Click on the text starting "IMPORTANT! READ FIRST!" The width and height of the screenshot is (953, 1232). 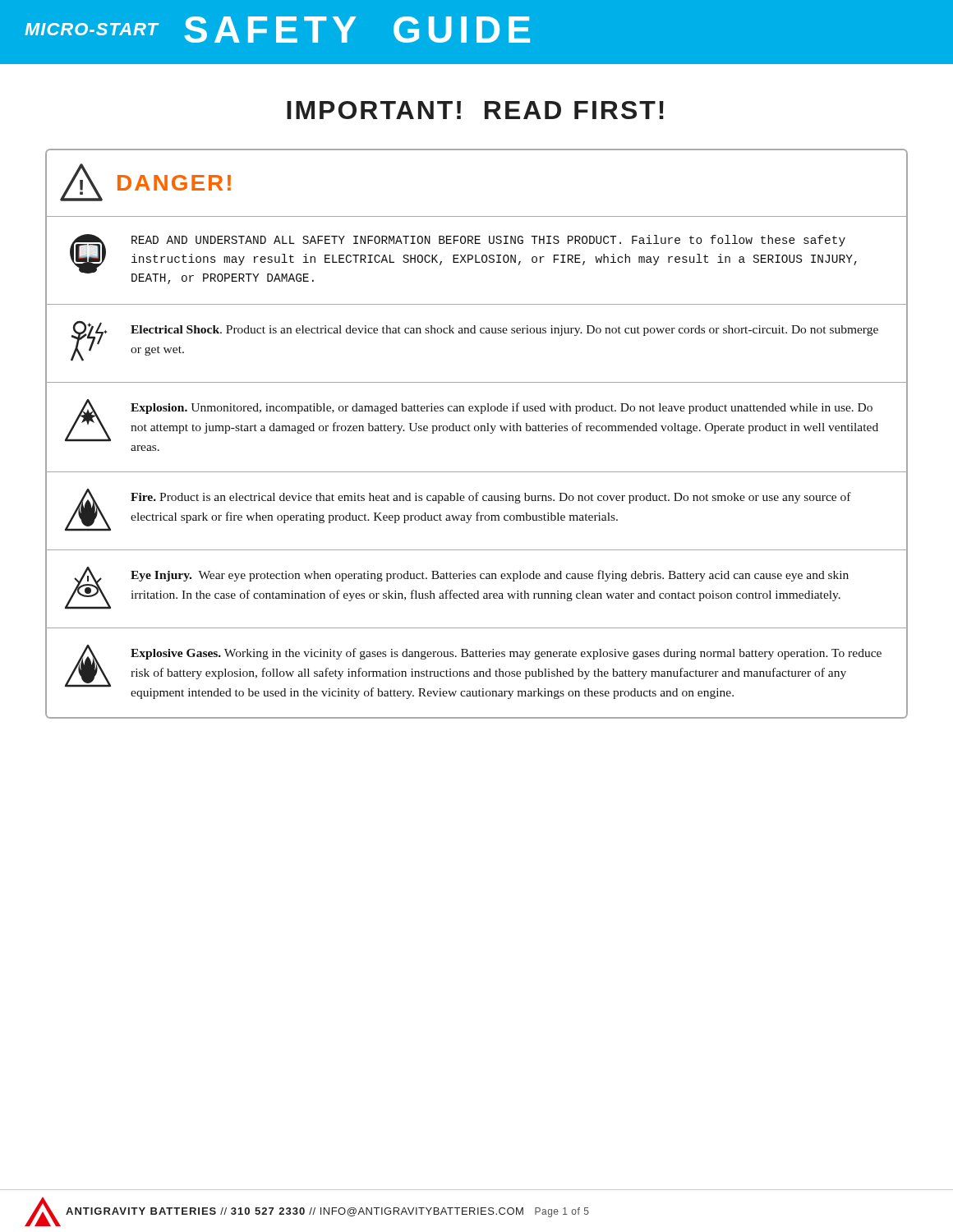tap(476, 110)
